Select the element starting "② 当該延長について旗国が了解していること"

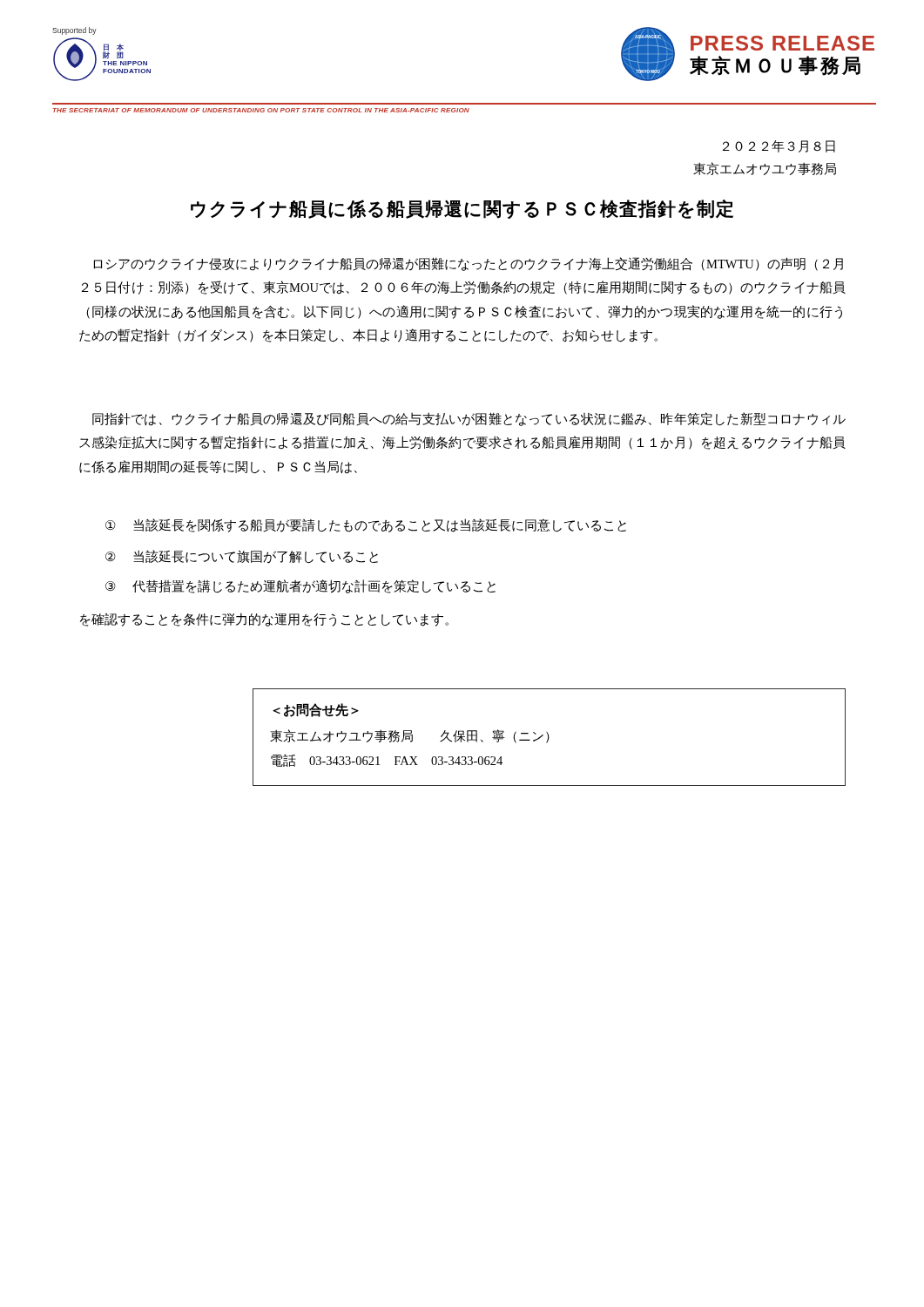[243, 557]
